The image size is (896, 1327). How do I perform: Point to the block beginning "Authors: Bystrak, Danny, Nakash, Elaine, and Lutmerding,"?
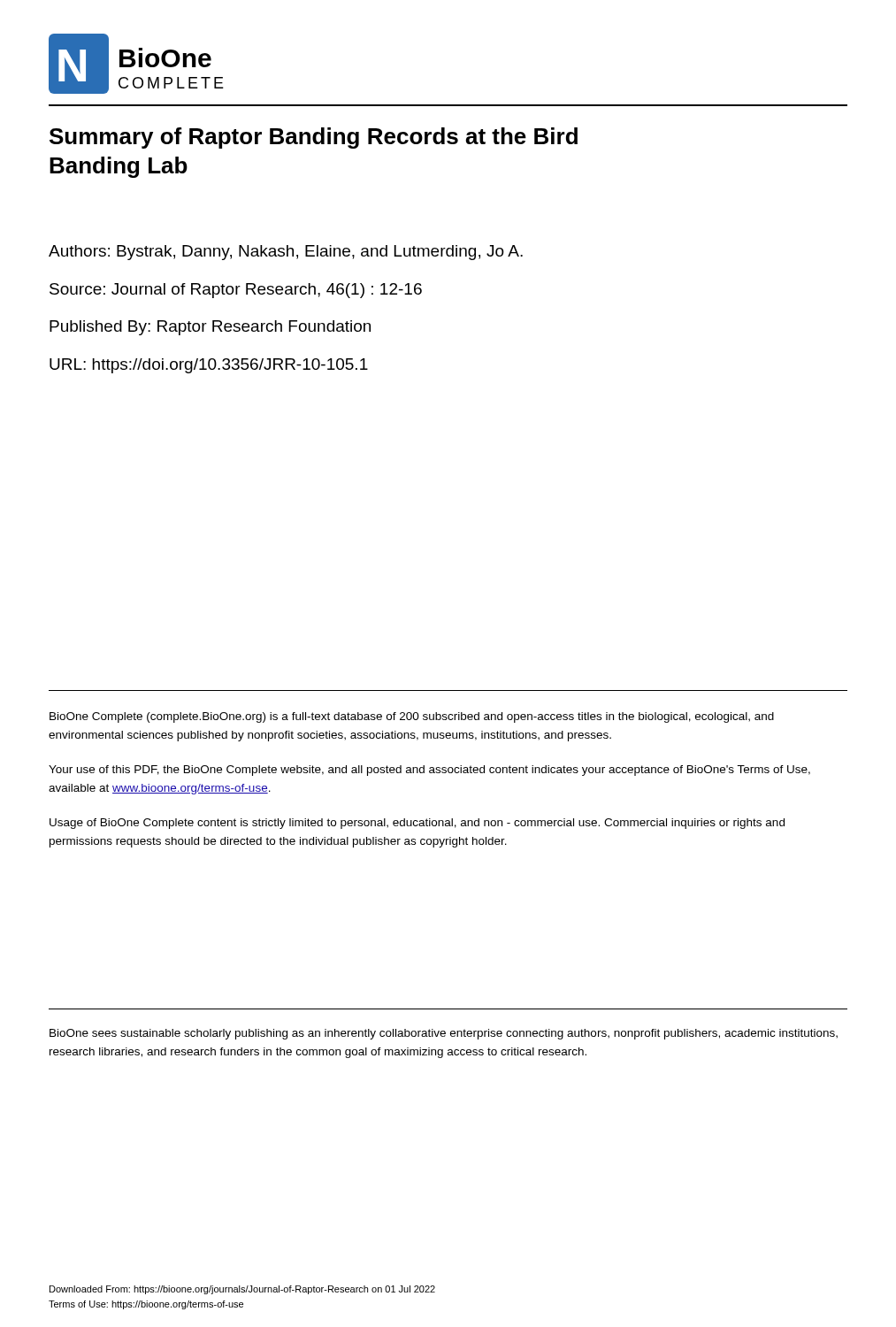[x=286, y=251]
